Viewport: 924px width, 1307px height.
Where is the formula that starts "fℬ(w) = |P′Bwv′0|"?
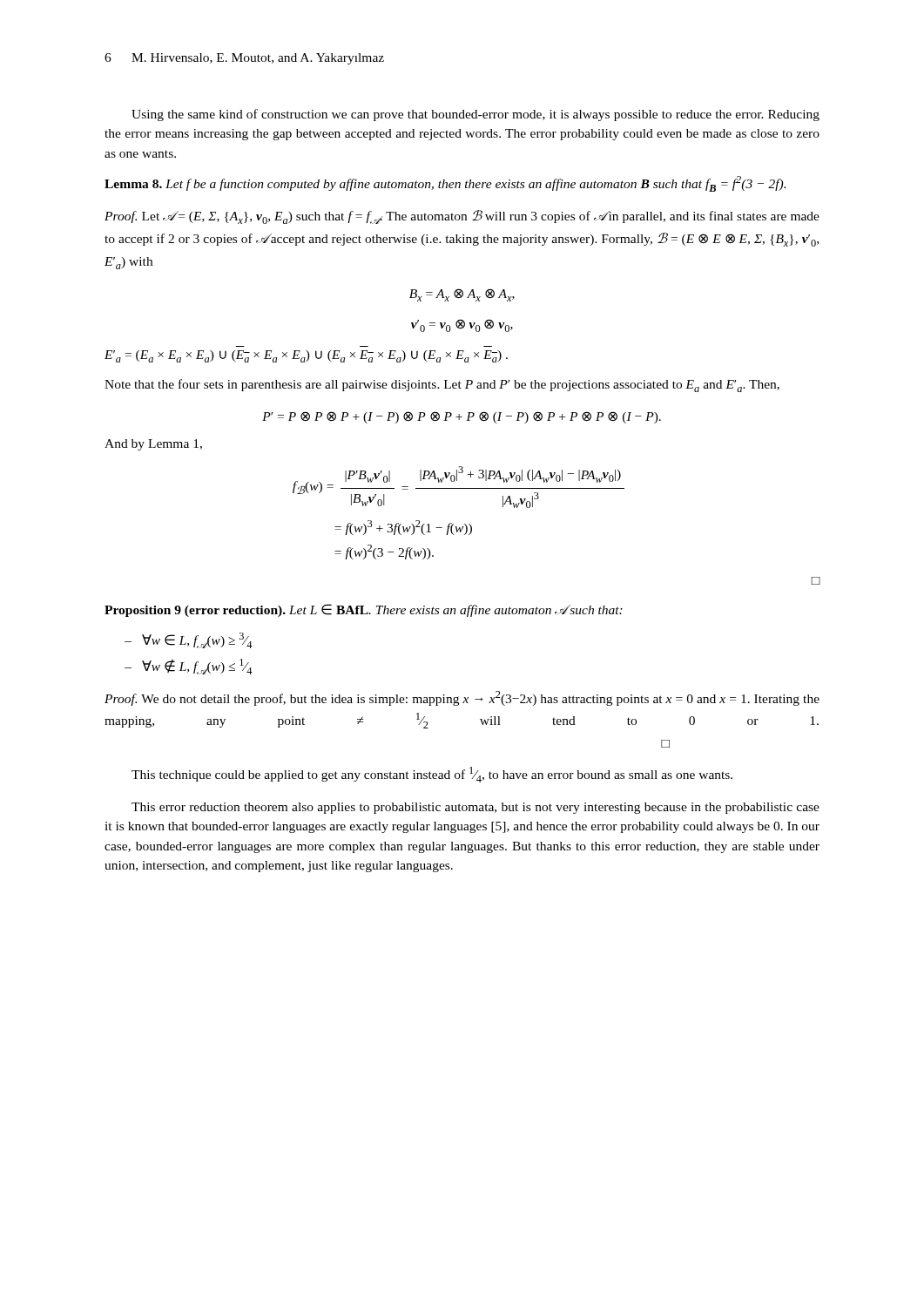(462, 513)
